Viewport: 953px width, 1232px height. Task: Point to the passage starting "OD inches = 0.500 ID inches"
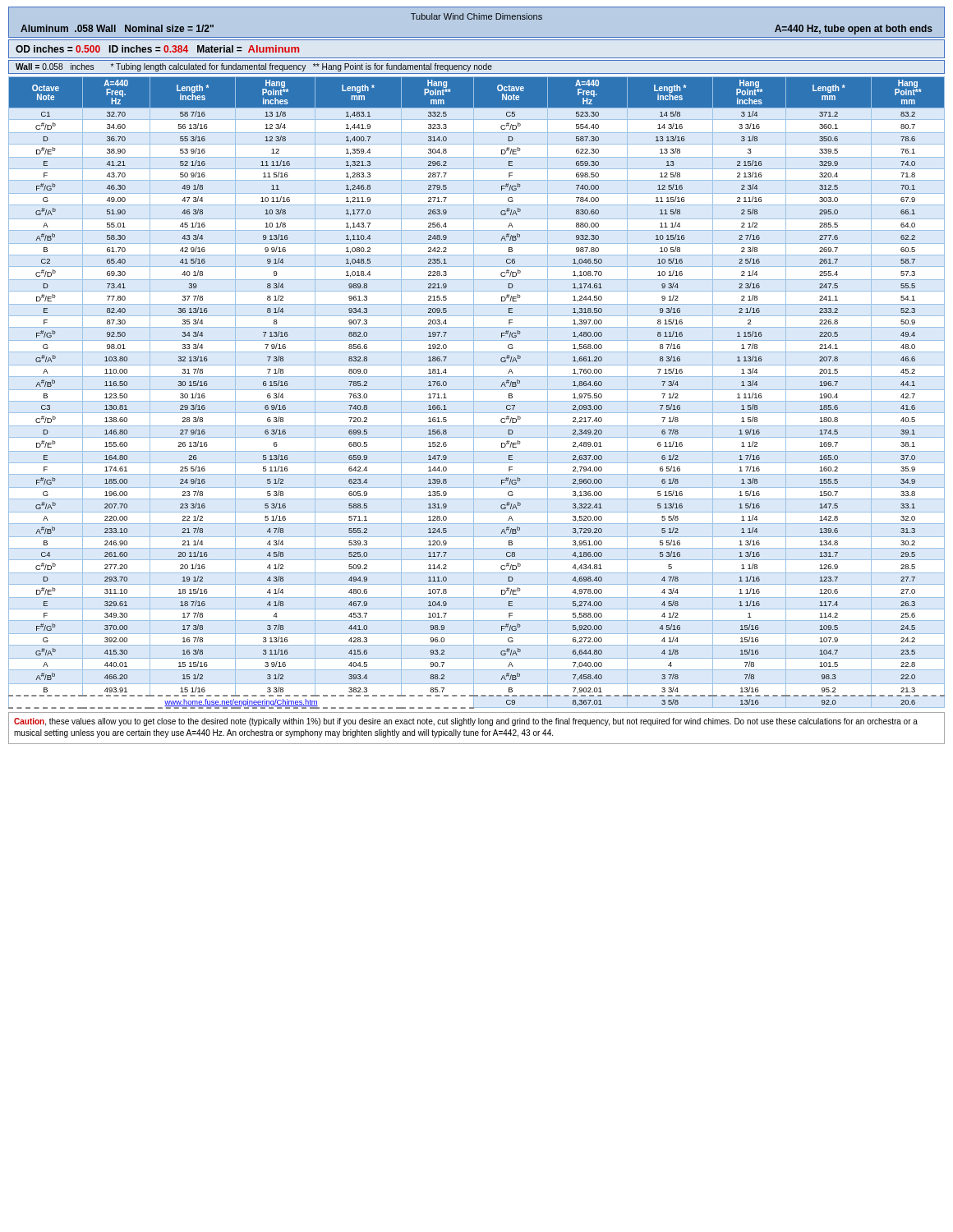click(x=158, y=49)
